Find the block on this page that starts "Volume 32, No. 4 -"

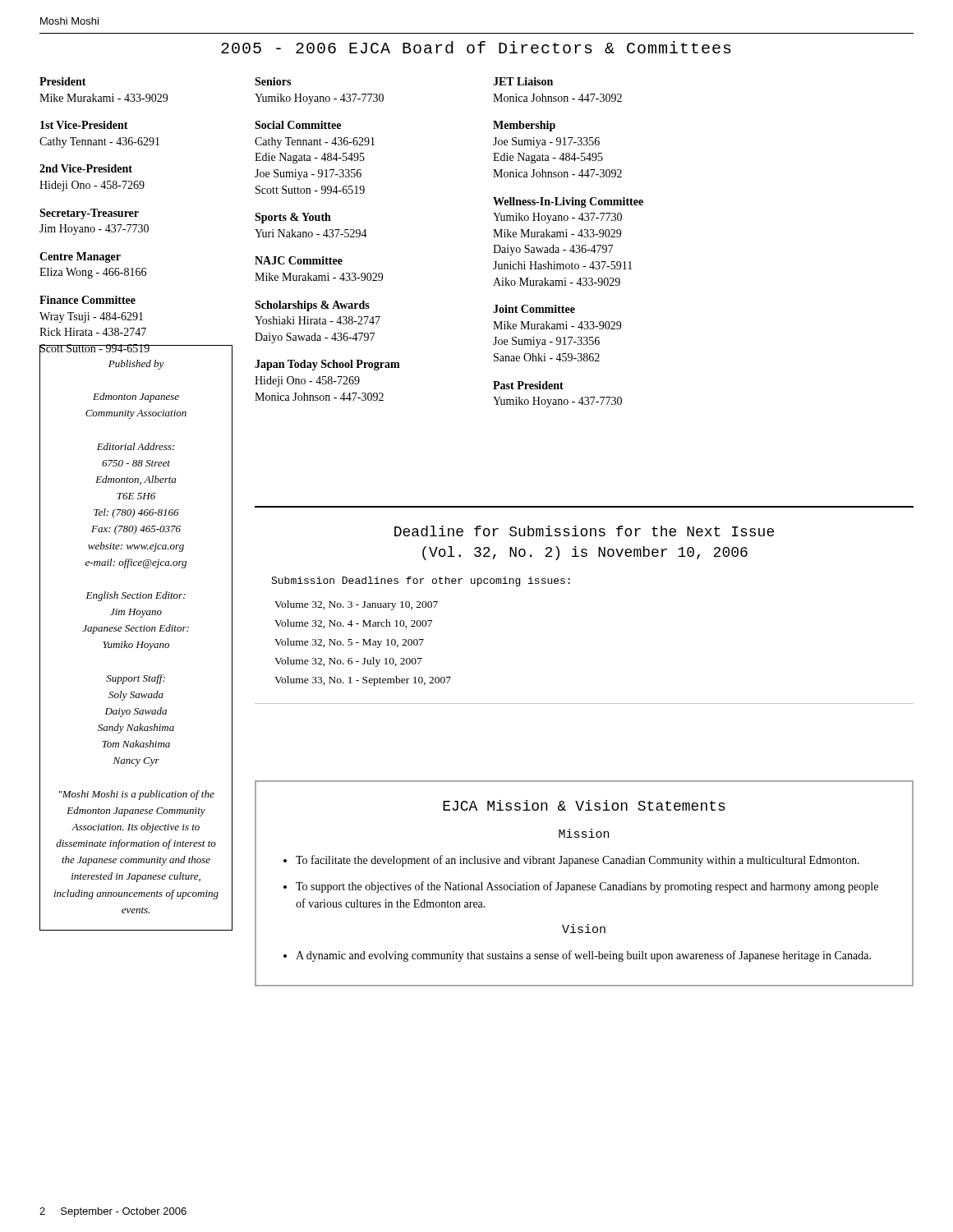[x=353, y=623]
